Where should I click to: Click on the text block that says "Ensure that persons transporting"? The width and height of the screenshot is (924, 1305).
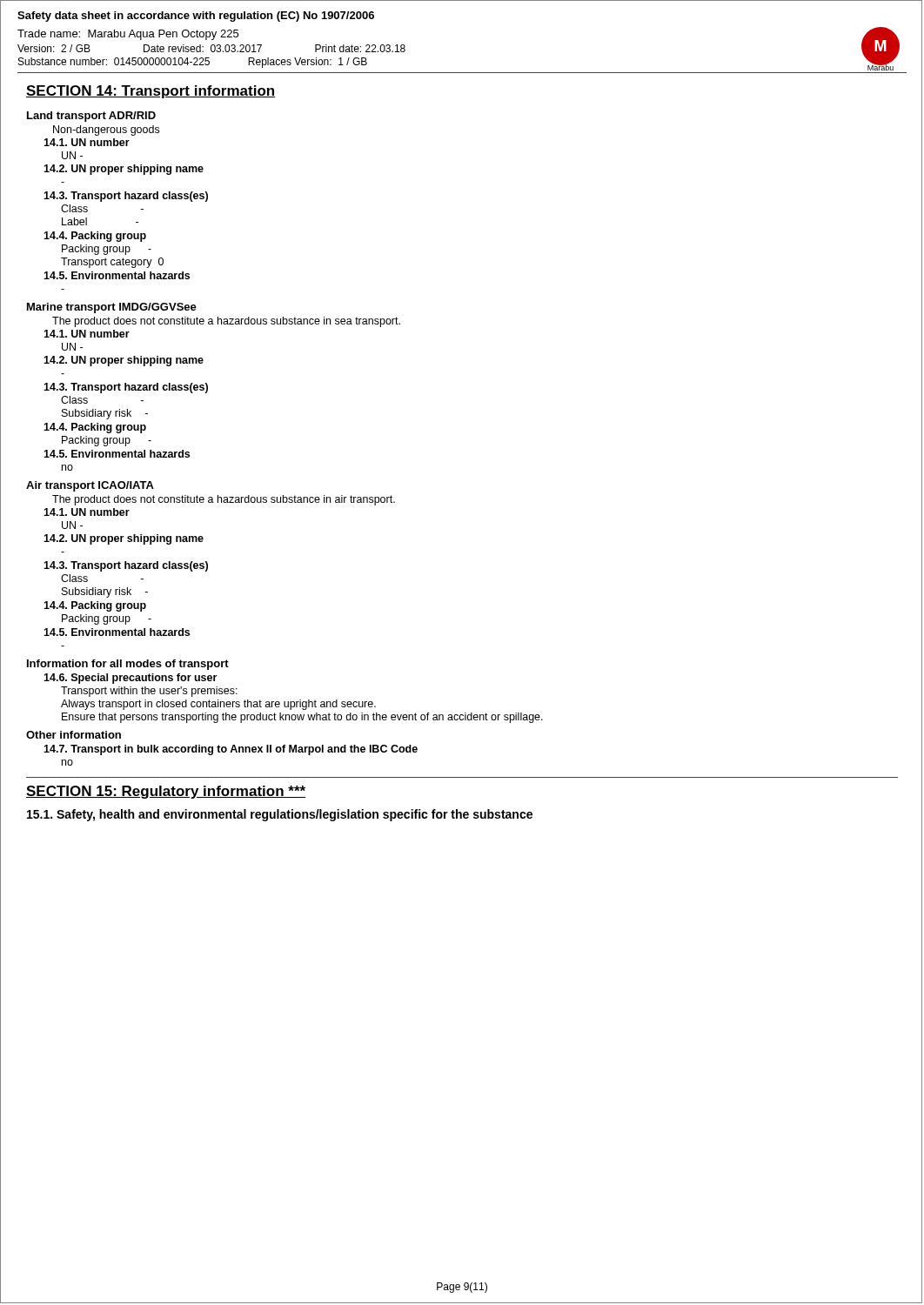point(302,717)
